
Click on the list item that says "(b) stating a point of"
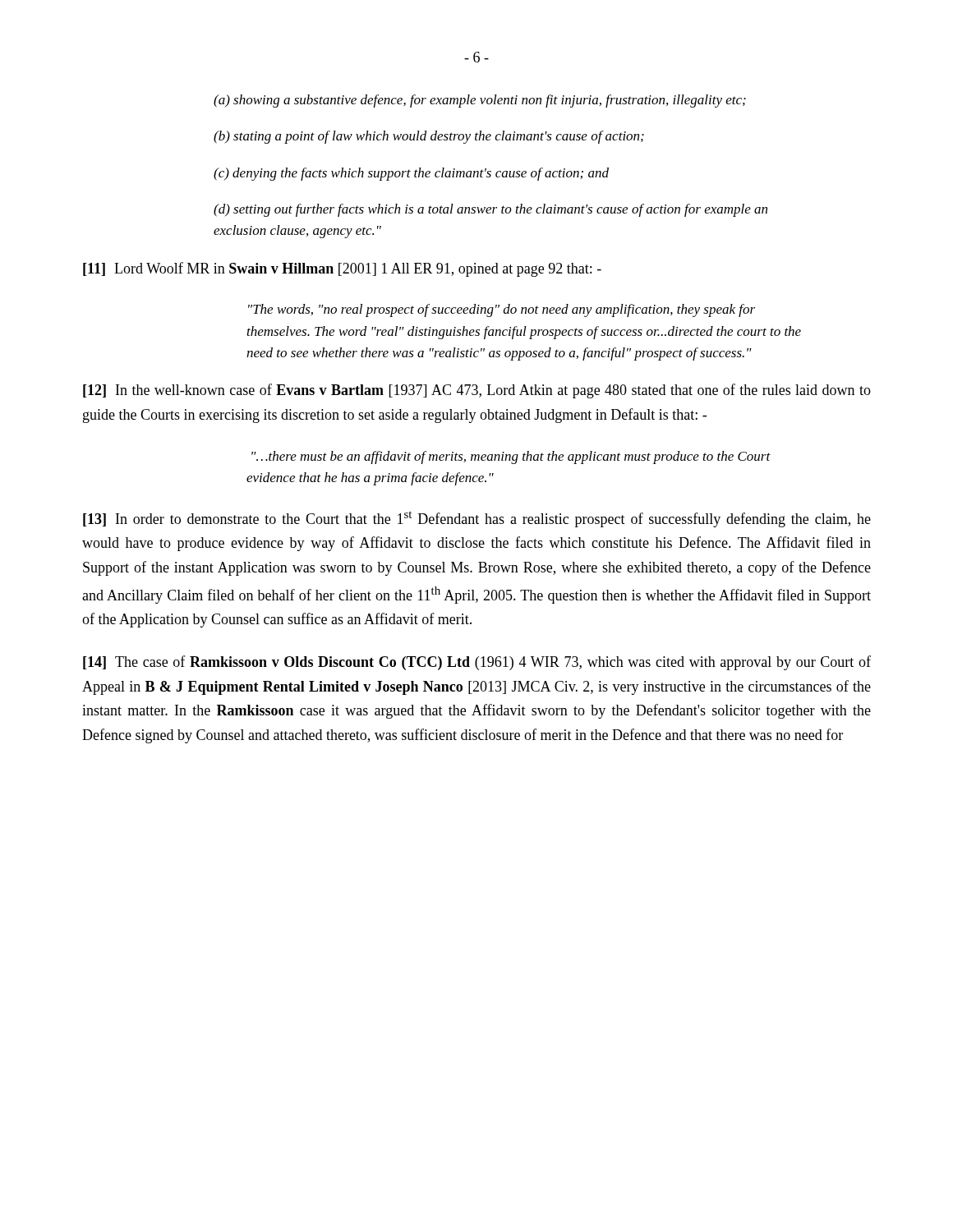pyautogui.click(x=429, y=136)
